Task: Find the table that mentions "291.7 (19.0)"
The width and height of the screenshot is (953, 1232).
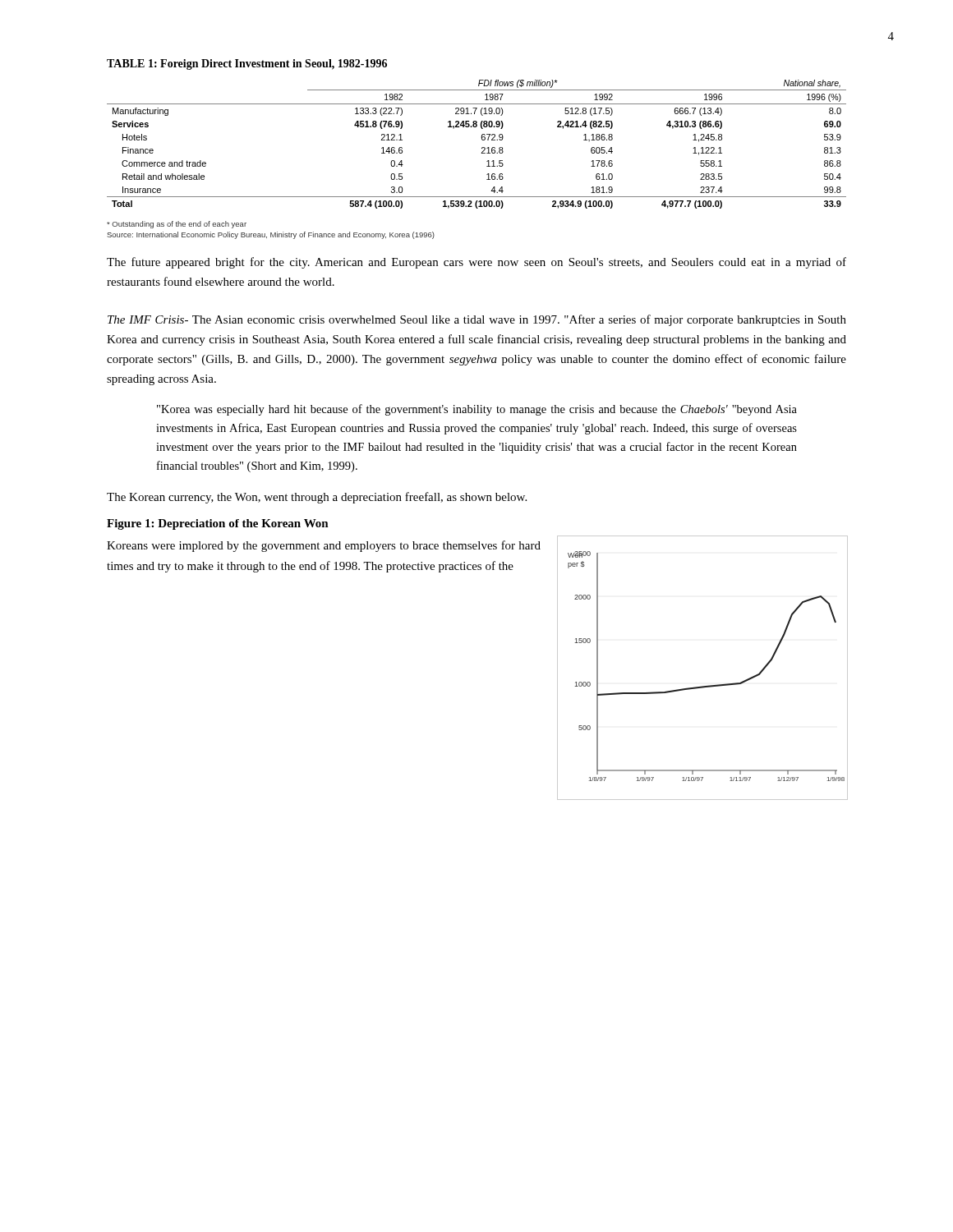Action: 476,143
